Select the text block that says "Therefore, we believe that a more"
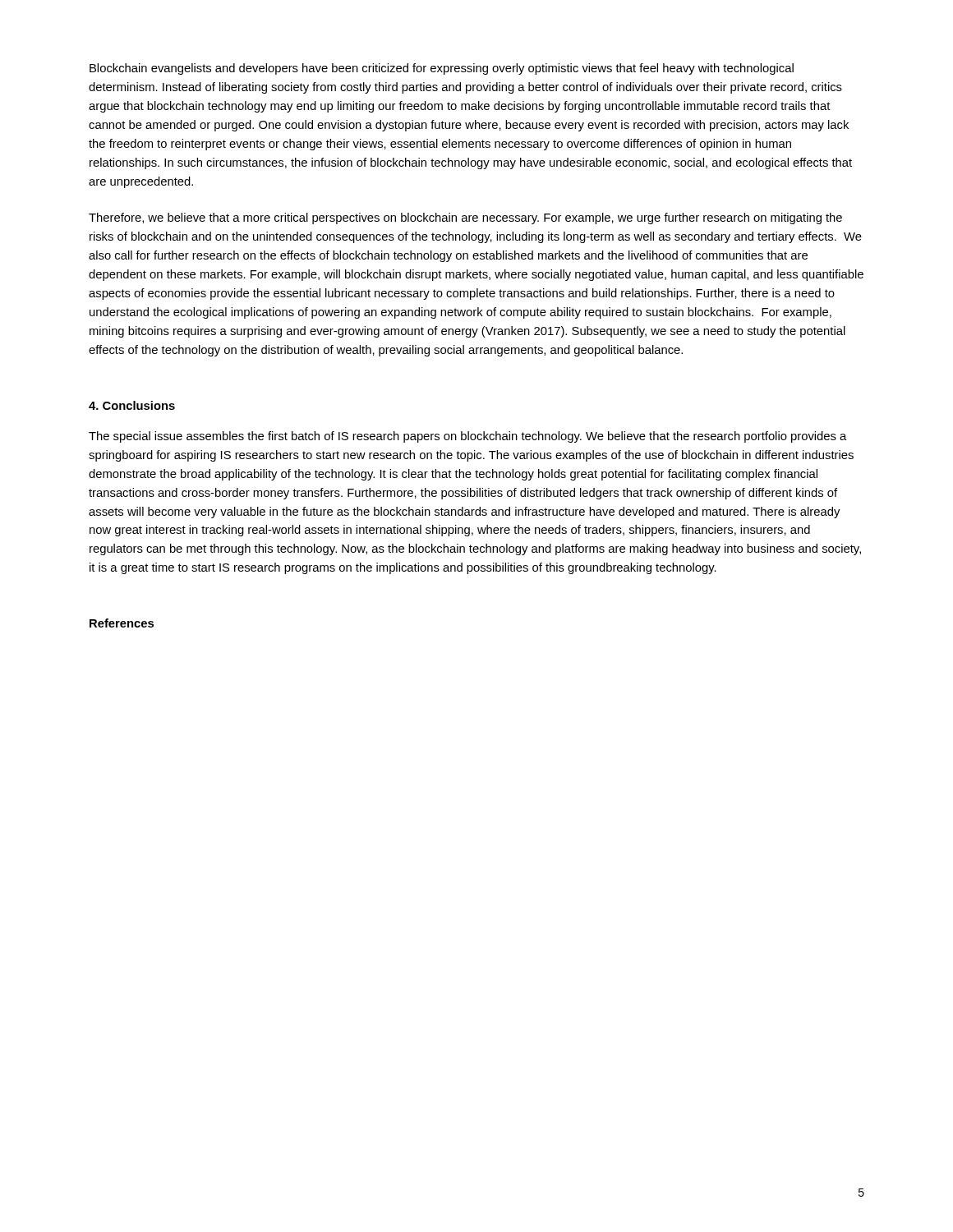 (476, 284)
